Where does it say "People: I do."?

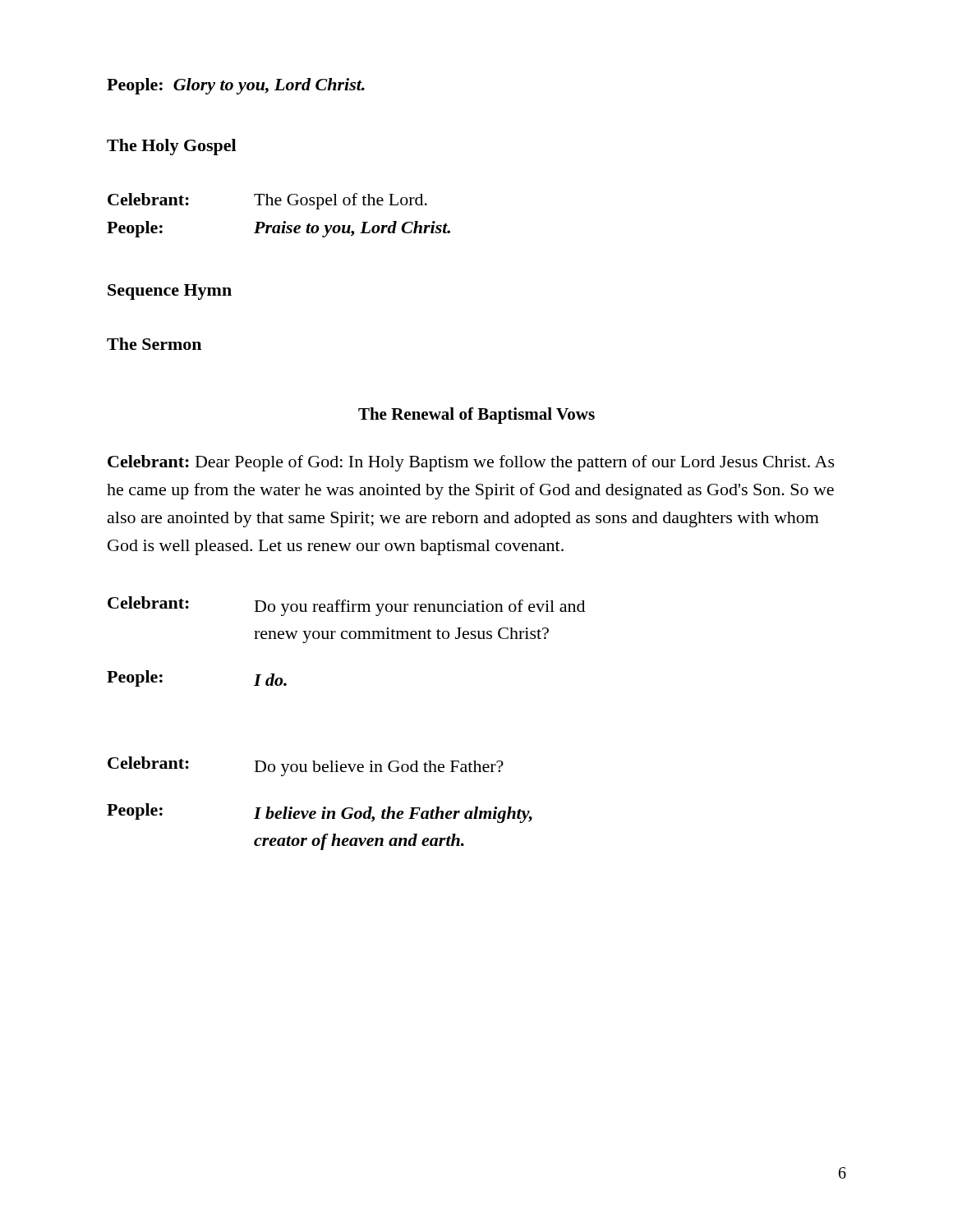136,678
